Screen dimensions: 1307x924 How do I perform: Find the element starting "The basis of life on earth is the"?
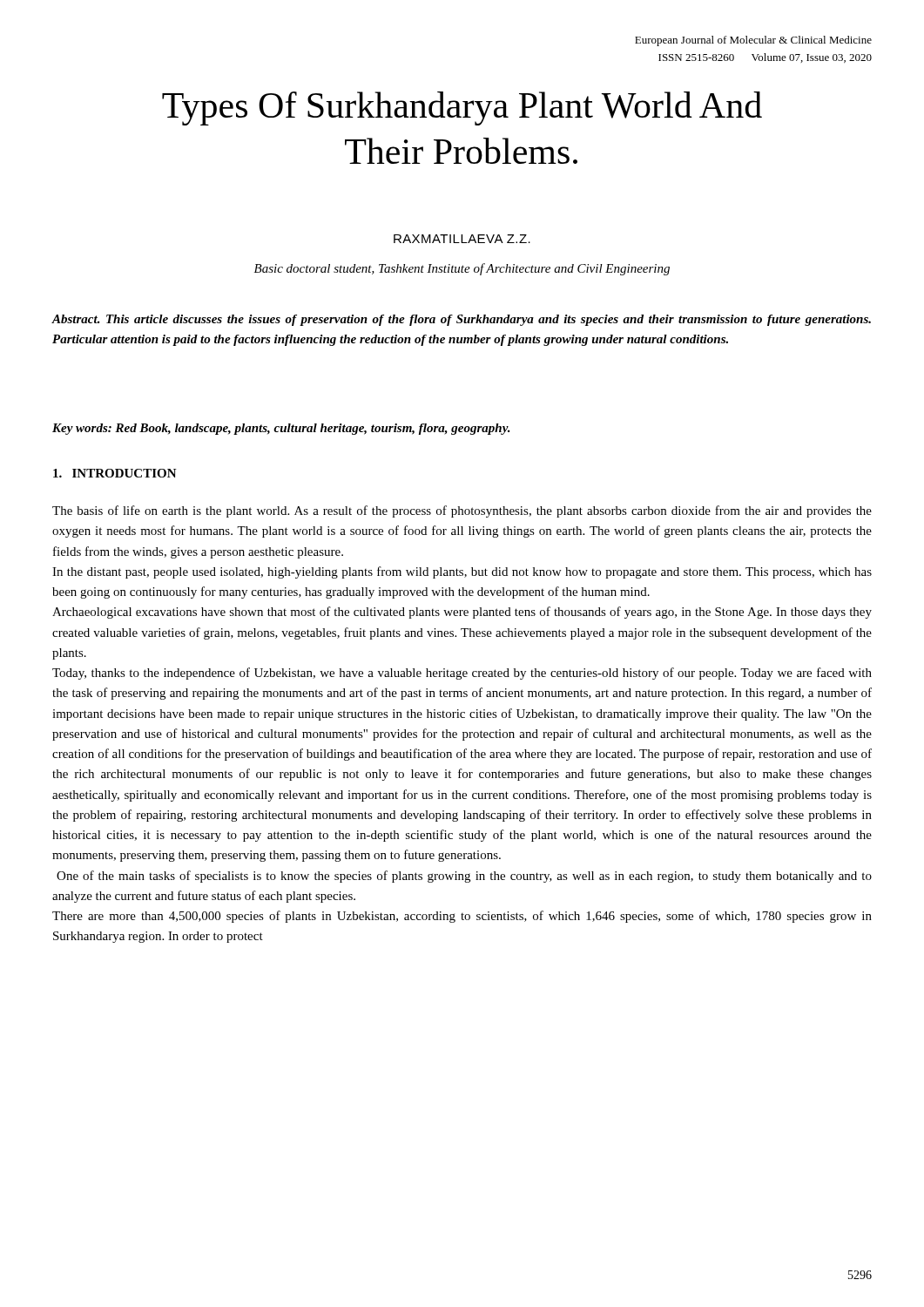tap(462, 724)
